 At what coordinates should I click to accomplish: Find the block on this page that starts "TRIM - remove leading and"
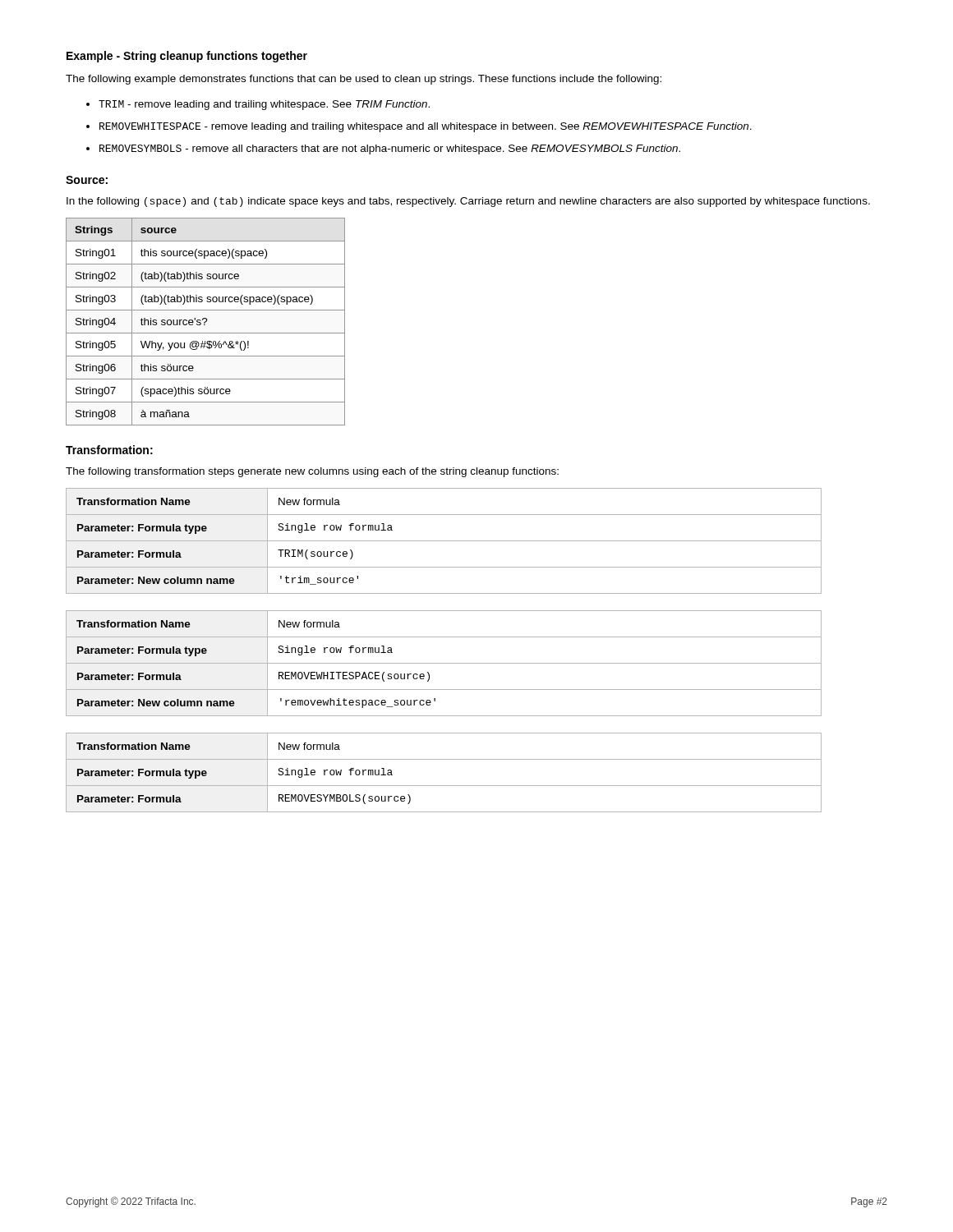pyautogui.click(x=265, y=105)
